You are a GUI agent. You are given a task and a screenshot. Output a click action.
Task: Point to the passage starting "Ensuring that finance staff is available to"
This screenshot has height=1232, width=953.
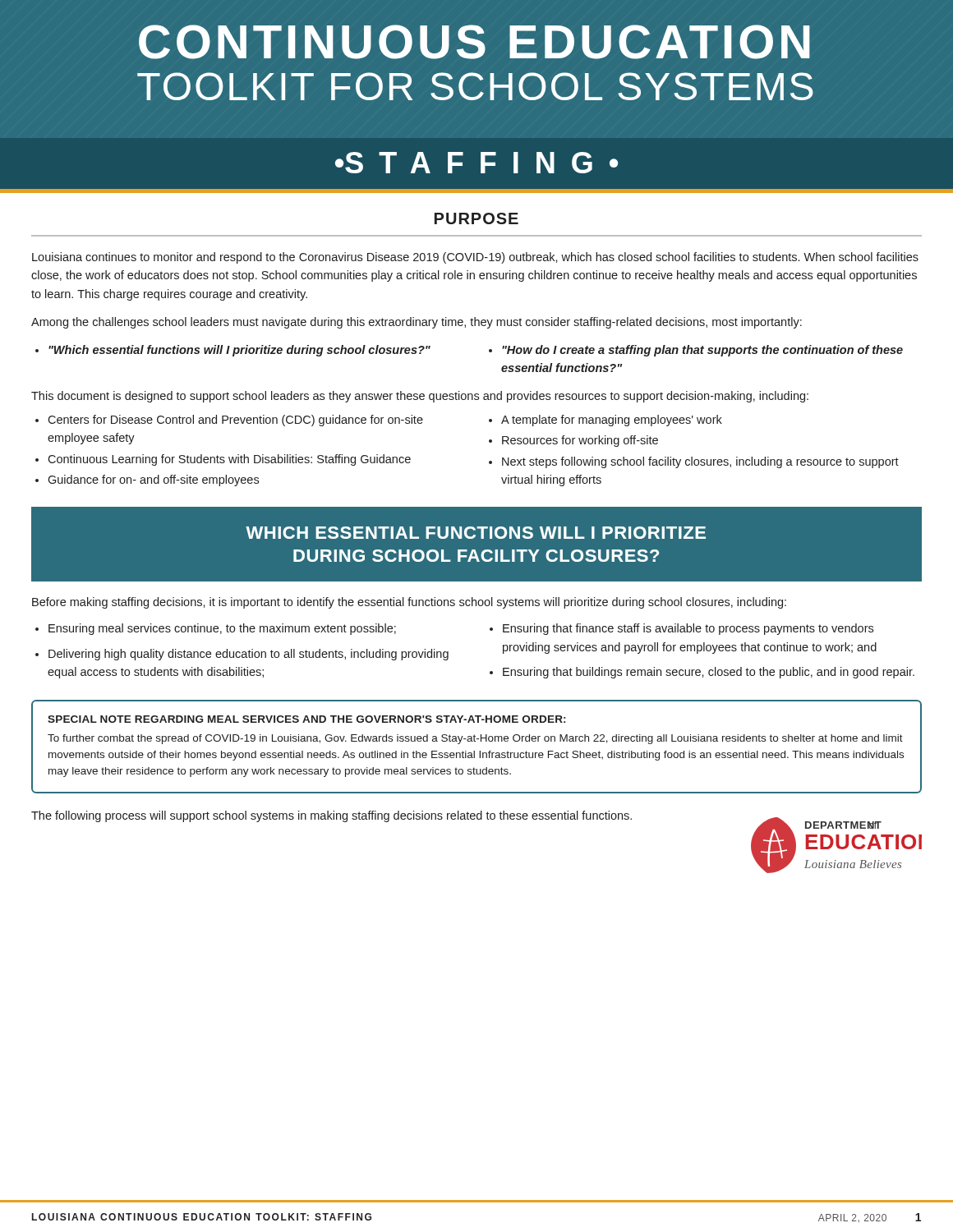coord(689,638)
